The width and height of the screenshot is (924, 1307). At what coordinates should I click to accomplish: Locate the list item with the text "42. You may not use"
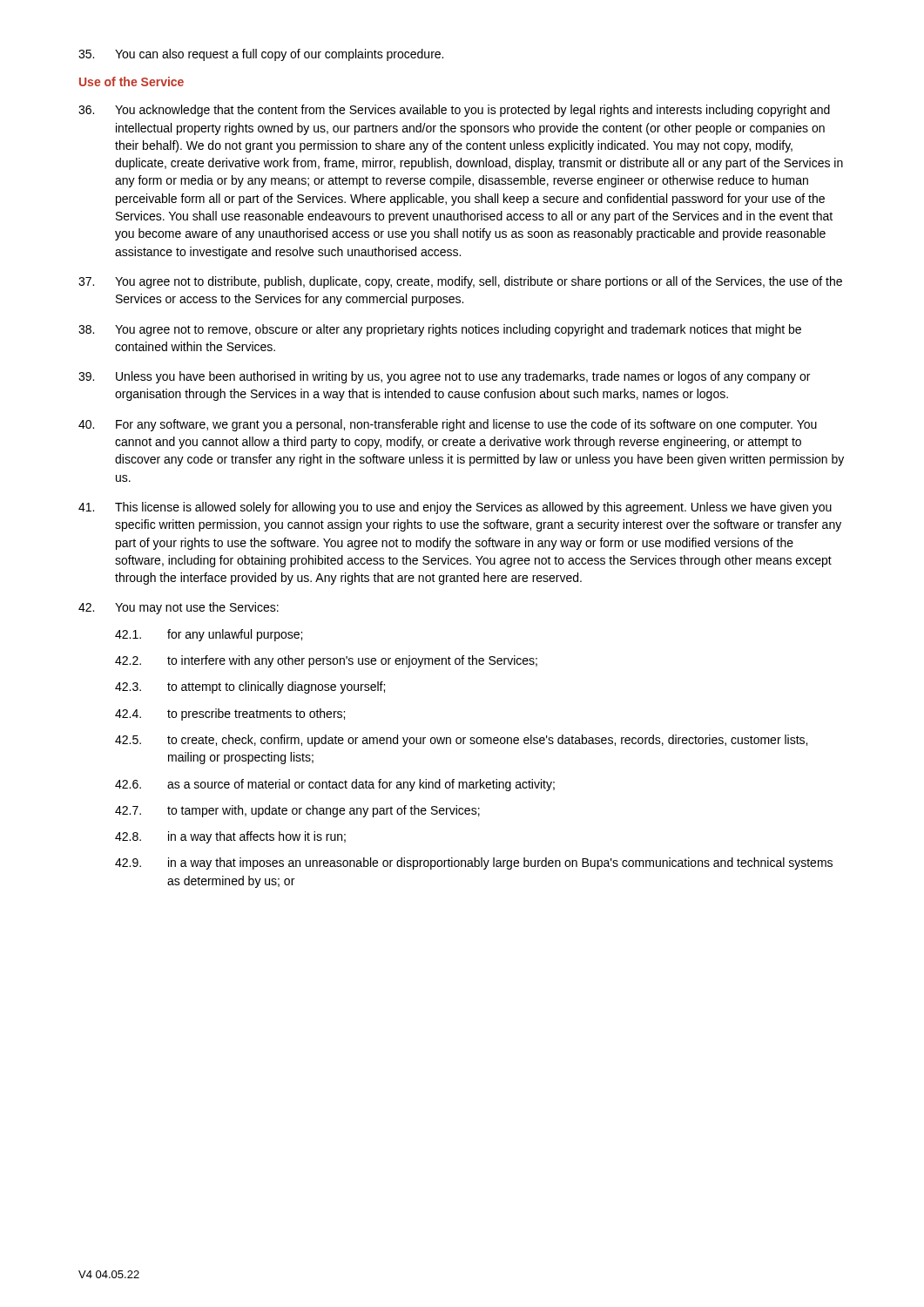coord(462,749)
